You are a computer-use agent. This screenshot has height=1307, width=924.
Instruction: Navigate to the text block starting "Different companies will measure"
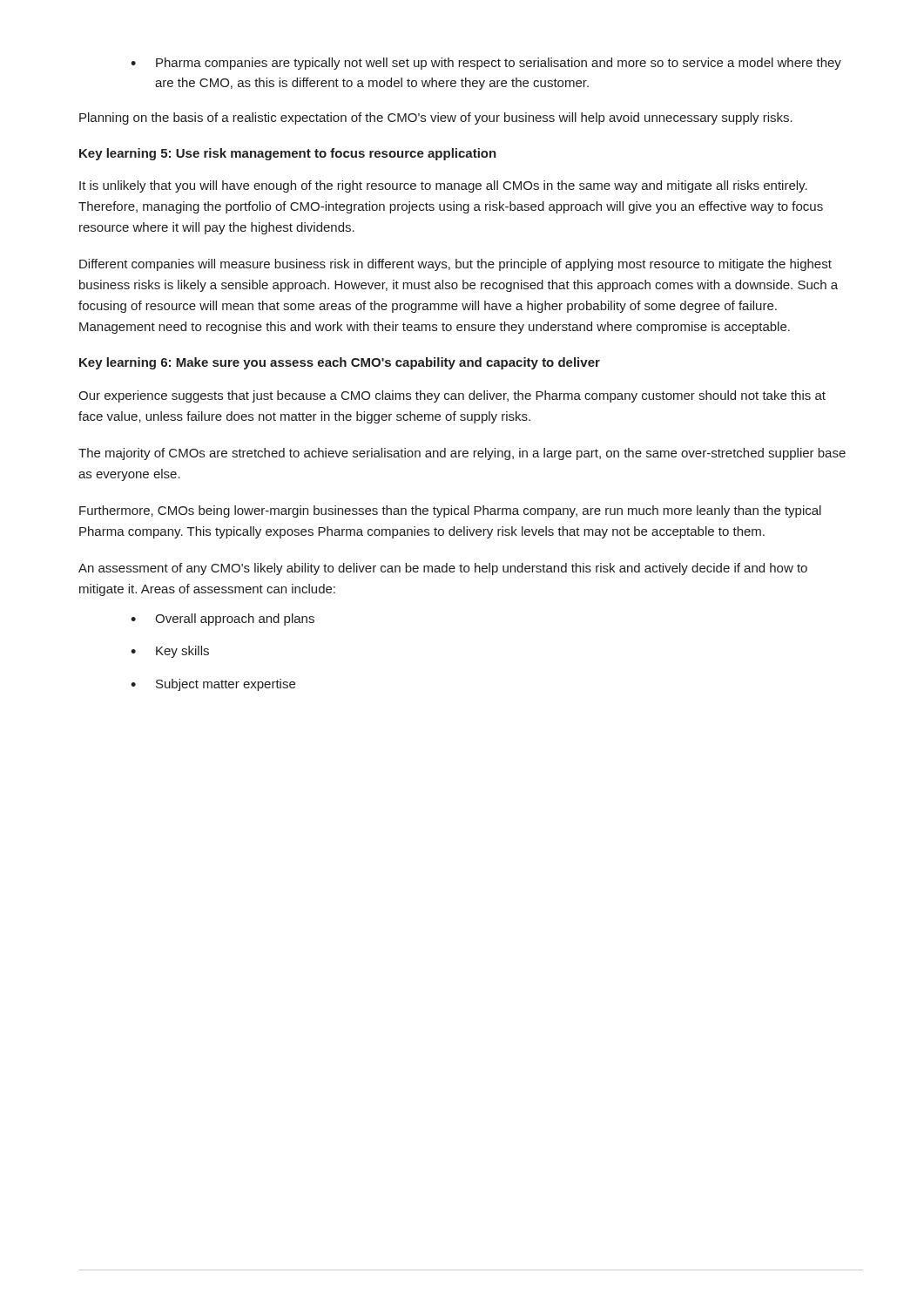(x=458, y=295)
